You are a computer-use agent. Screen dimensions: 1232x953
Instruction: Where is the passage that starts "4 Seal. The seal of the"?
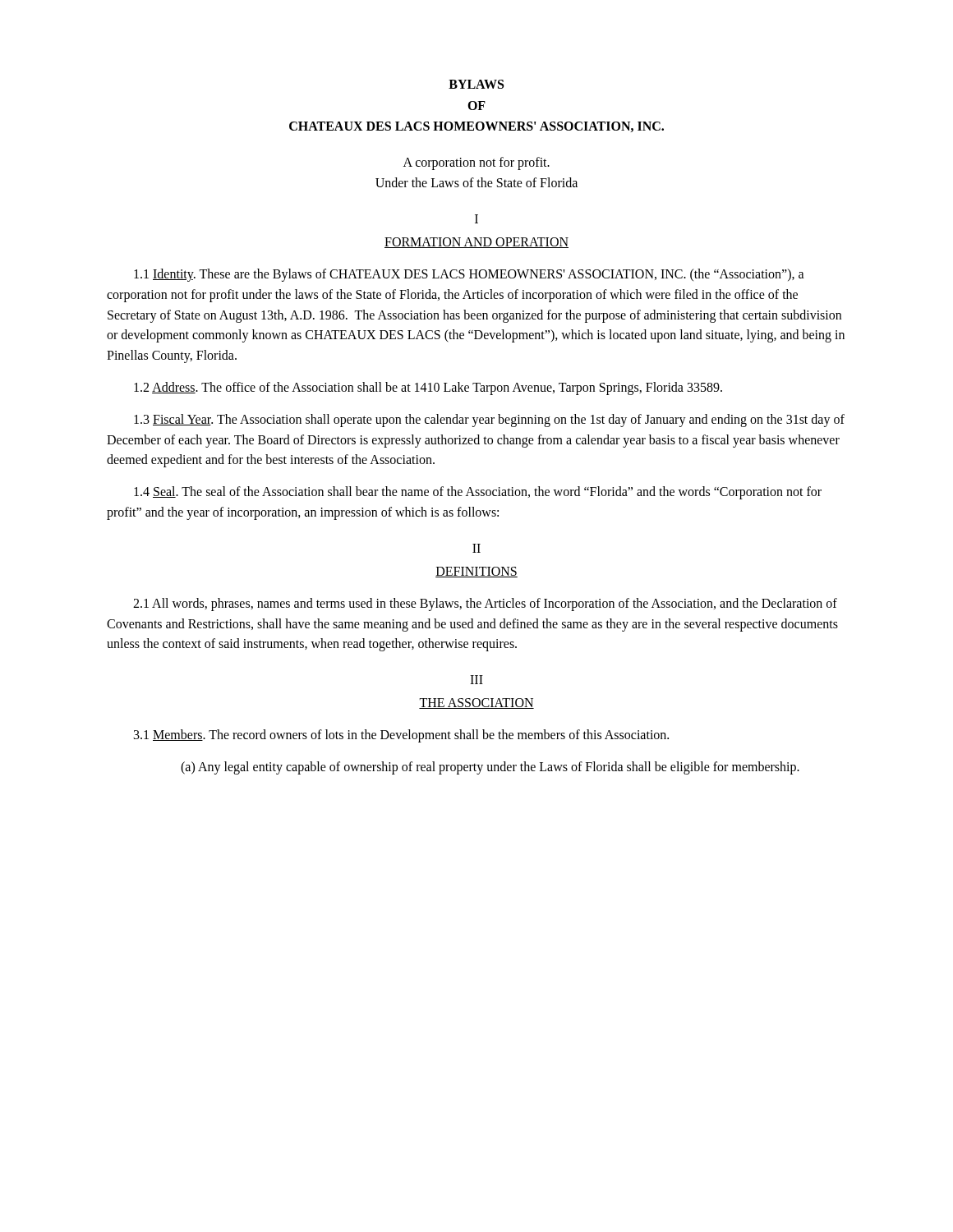(x=464, y=502)
